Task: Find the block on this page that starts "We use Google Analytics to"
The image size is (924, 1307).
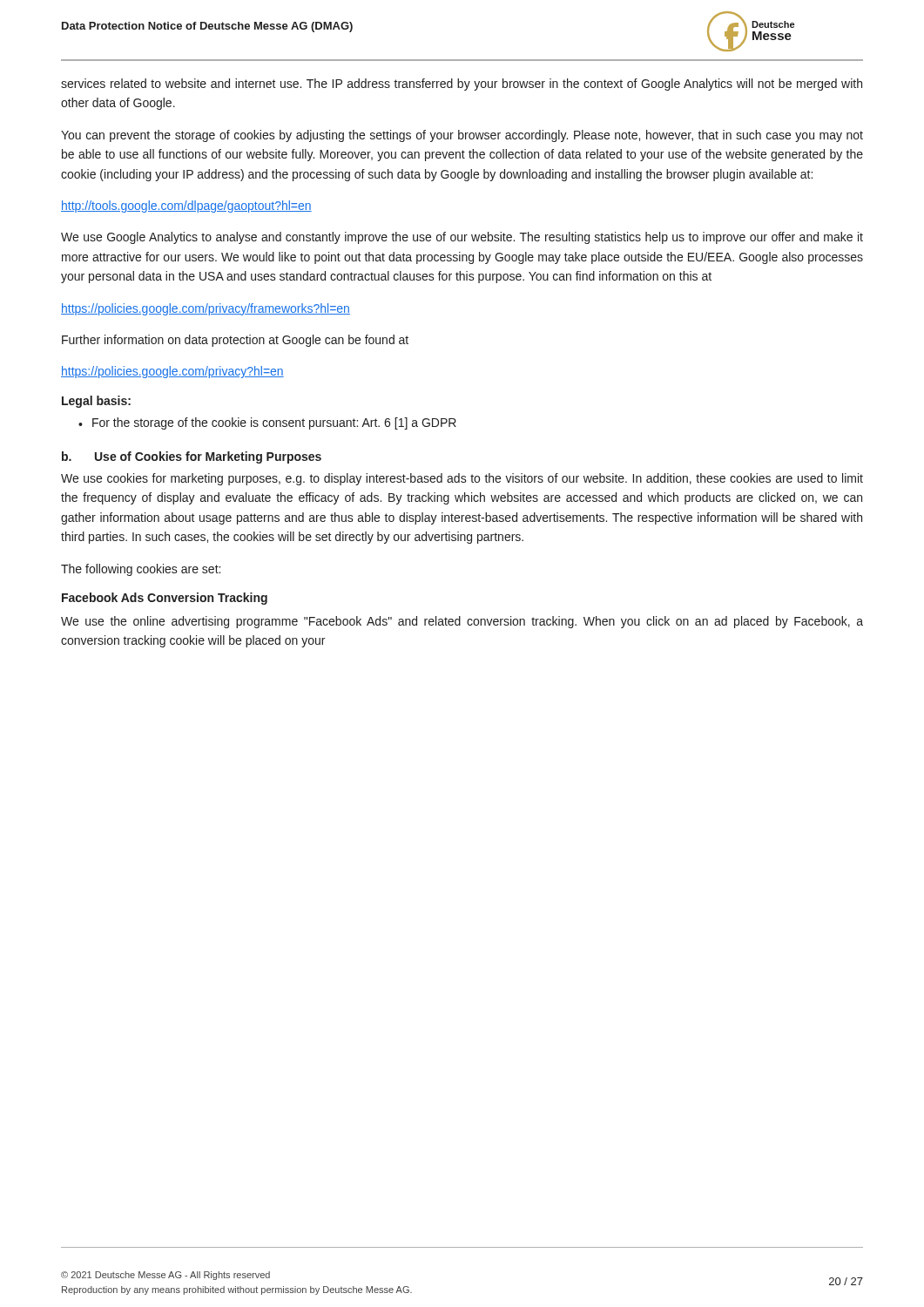Action: (x=462, y=257)
